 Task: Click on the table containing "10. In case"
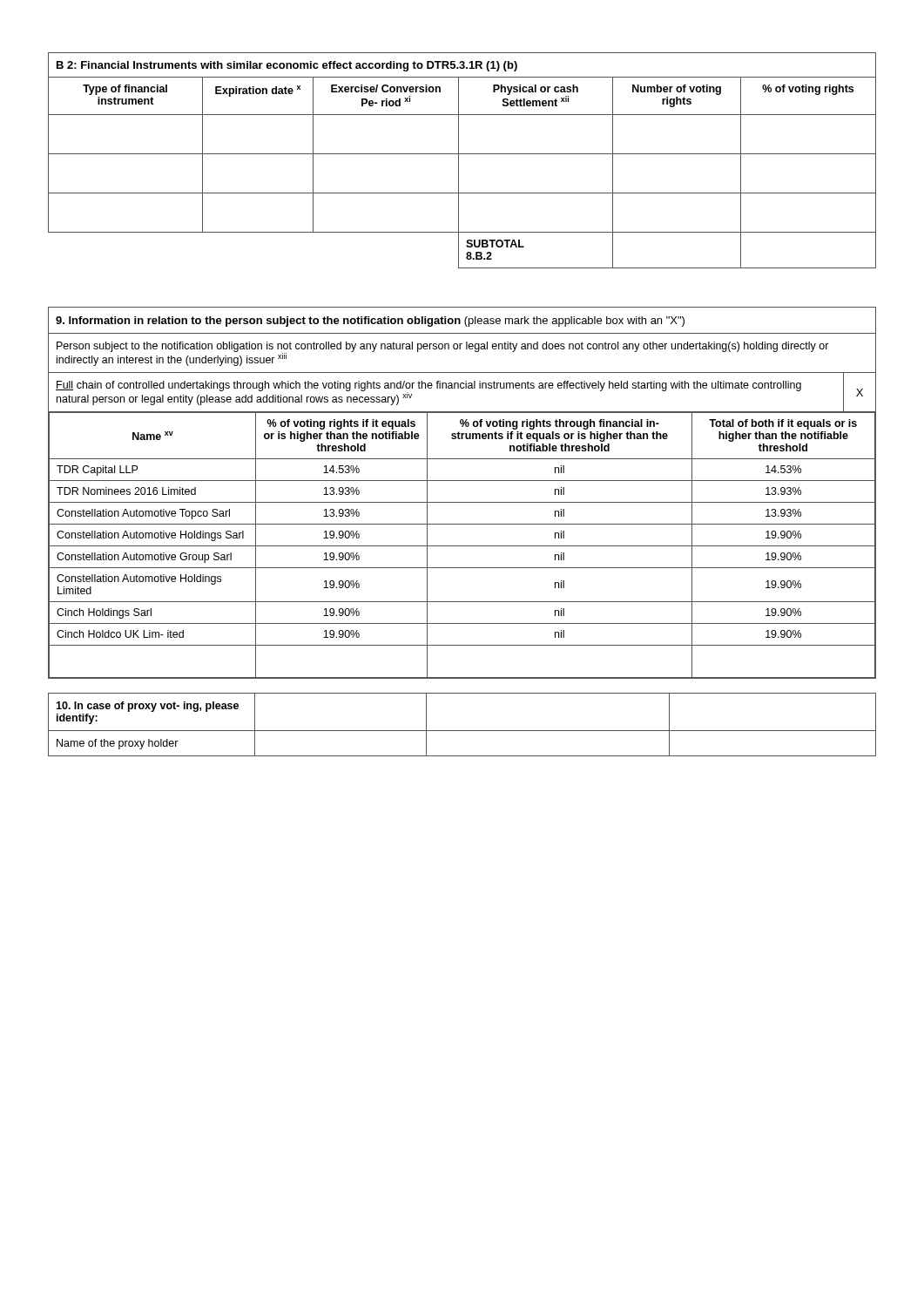[462, 725]
